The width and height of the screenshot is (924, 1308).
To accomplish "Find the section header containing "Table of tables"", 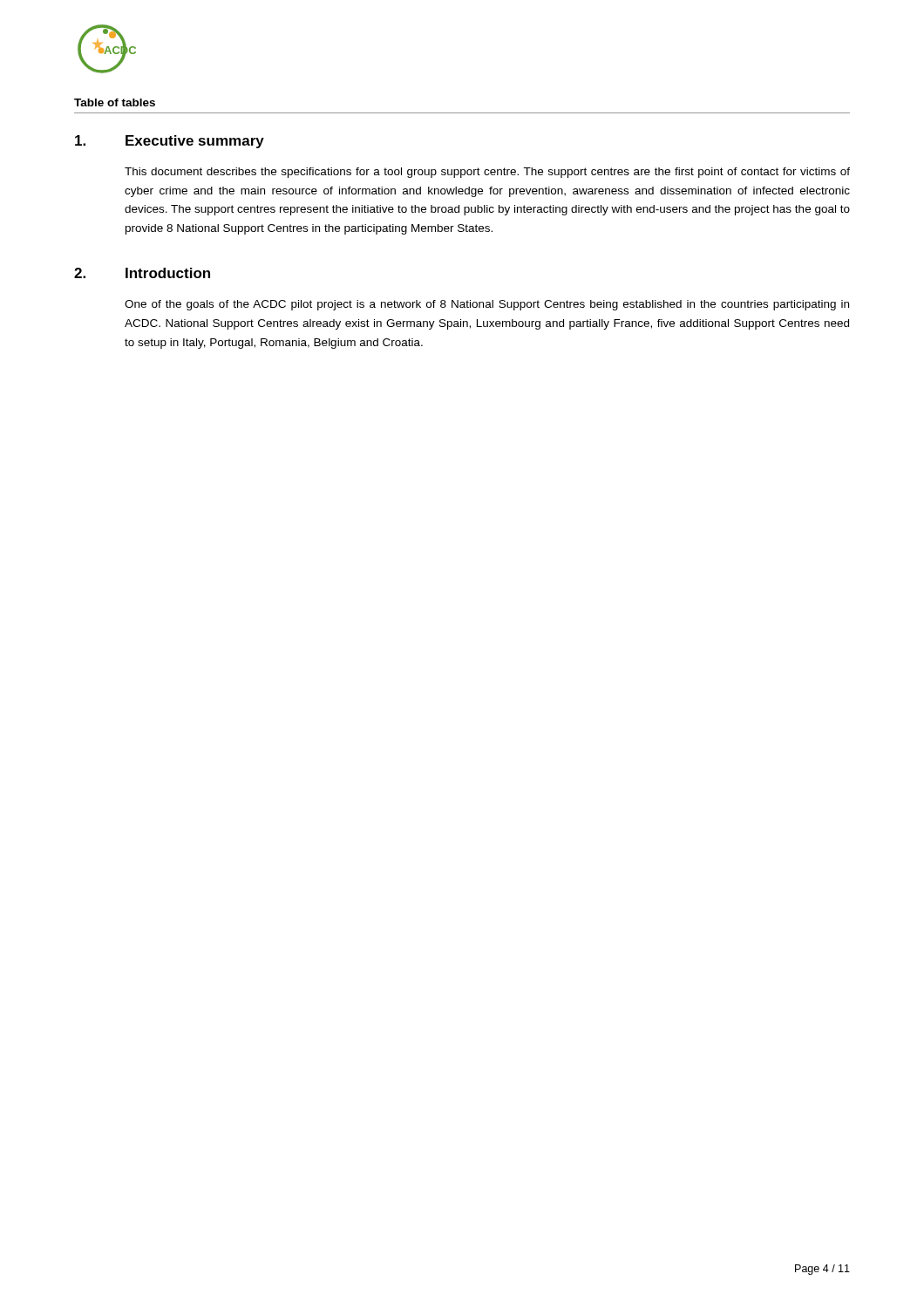I will 462,105.
